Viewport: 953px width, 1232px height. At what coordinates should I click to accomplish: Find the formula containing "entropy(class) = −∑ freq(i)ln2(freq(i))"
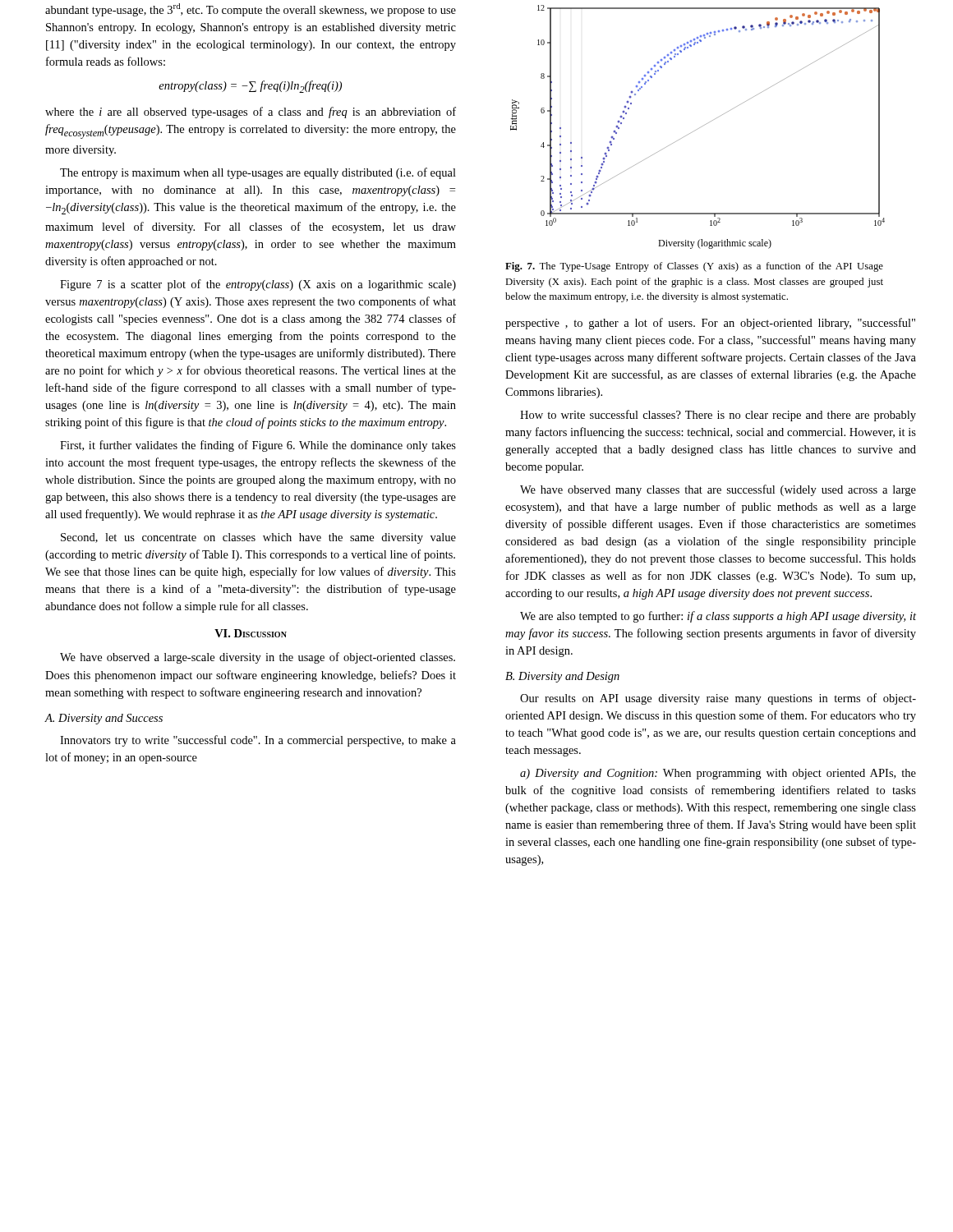pyautogui.click(x=251, y=87)
